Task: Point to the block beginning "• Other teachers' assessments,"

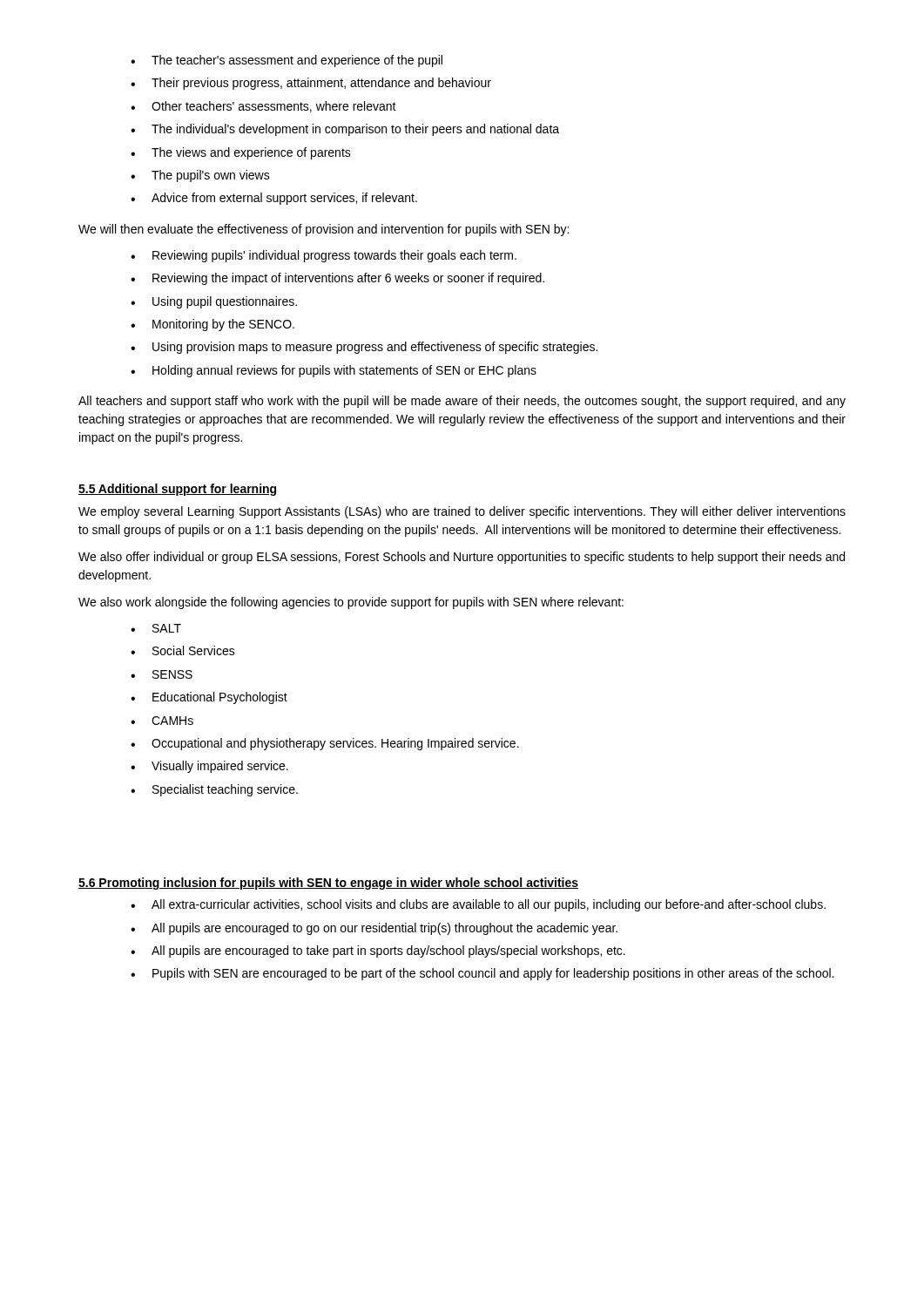Action: pos(263,107)
